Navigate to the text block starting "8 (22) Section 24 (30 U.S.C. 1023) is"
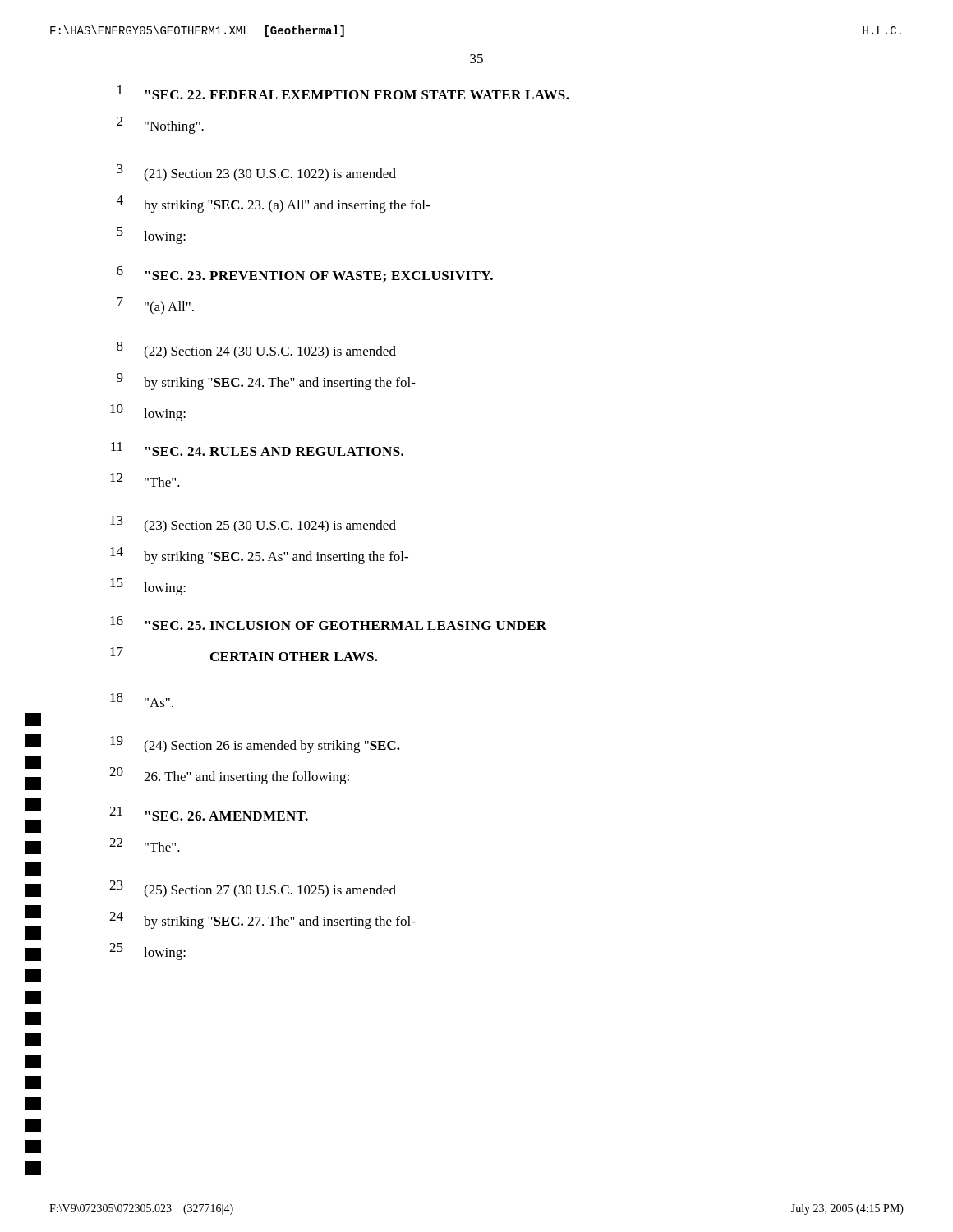Viewport: 953px width, 1232px height. tap(231, 352)
